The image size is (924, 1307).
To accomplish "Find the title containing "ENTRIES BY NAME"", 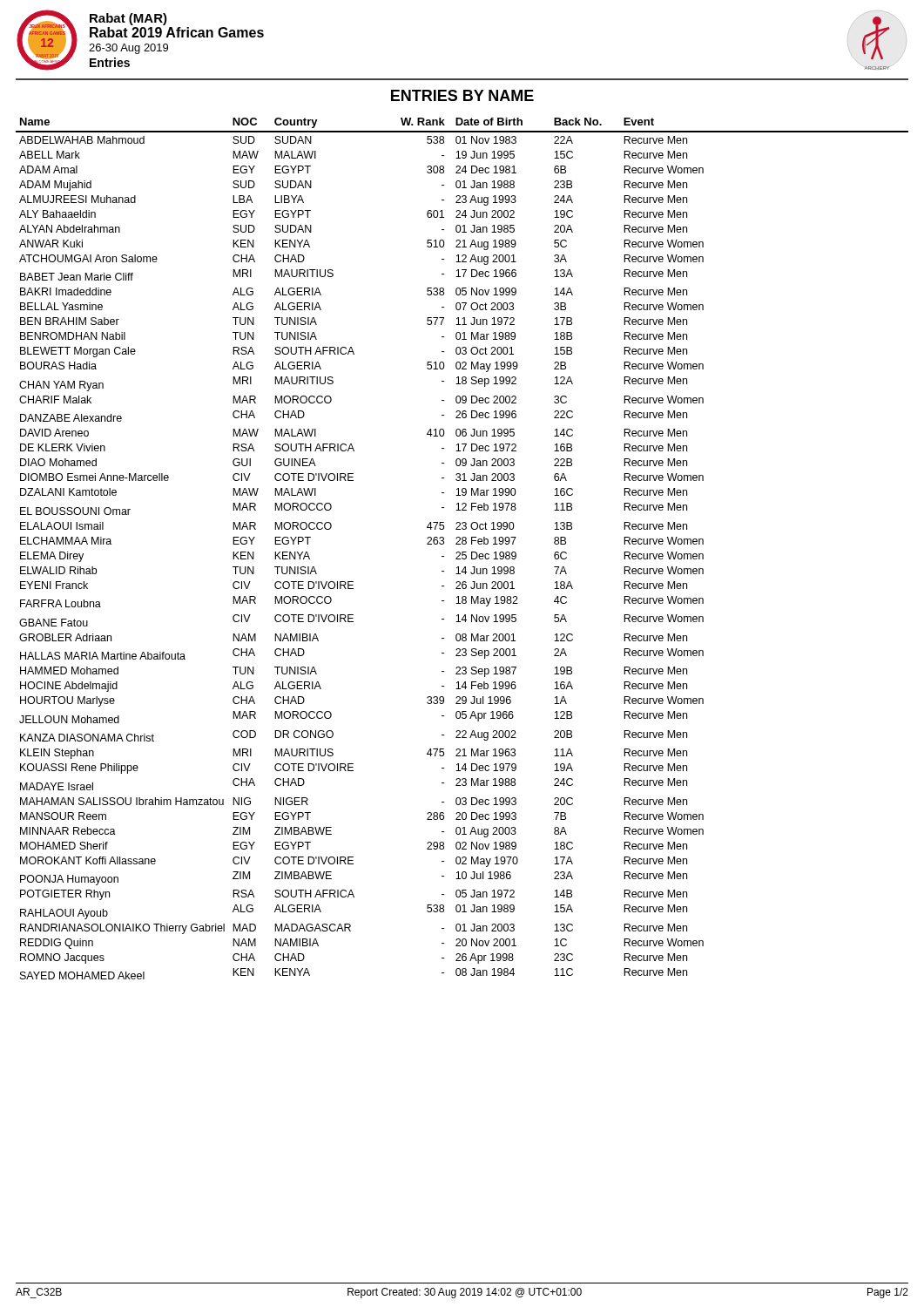I will click(462, 96).
